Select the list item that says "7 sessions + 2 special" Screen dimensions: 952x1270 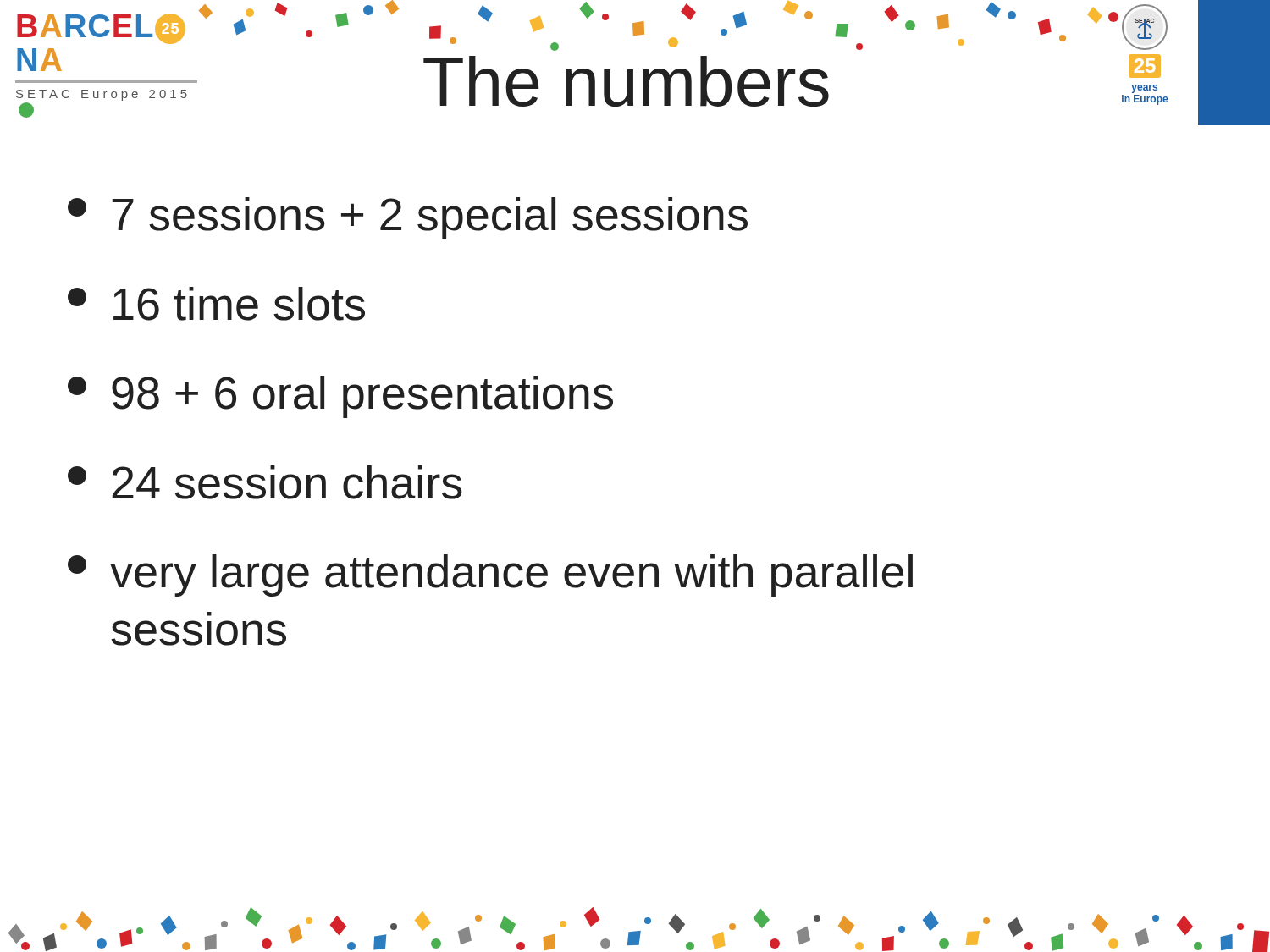pos(408,215)
